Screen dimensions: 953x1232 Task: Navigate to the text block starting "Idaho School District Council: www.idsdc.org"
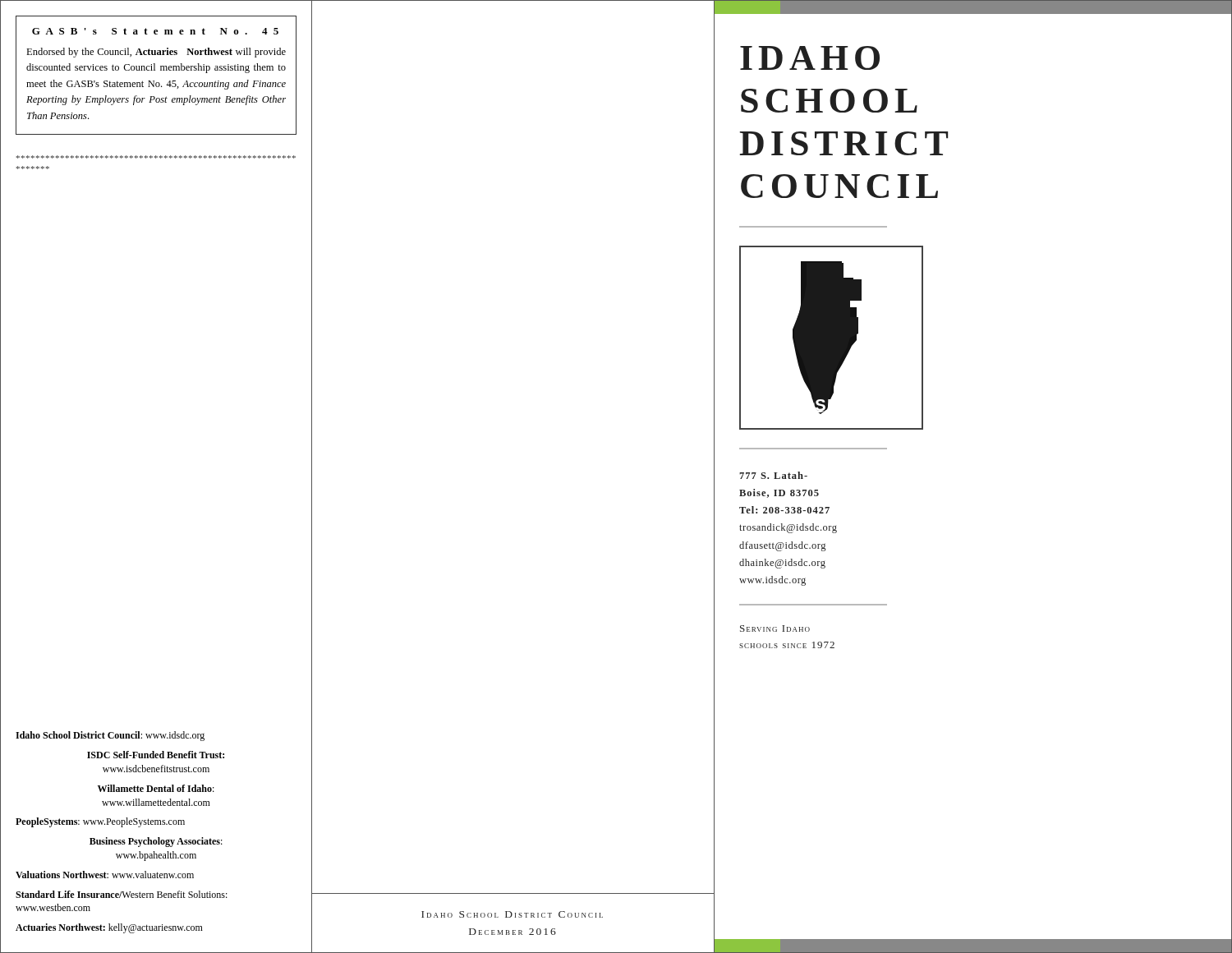110,736
